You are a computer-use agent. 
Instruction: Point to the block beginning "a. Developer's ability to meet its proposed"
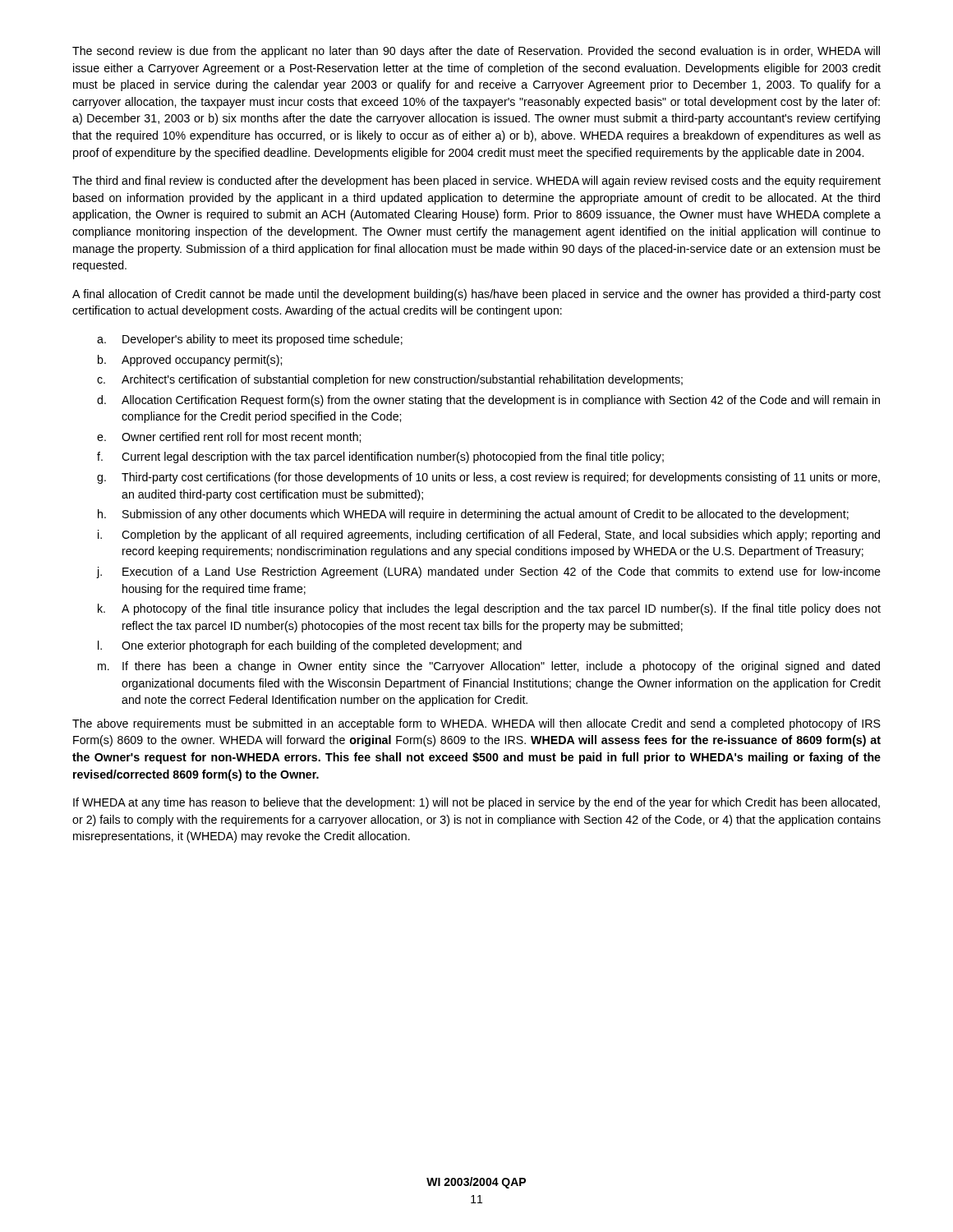pos(250,340)
